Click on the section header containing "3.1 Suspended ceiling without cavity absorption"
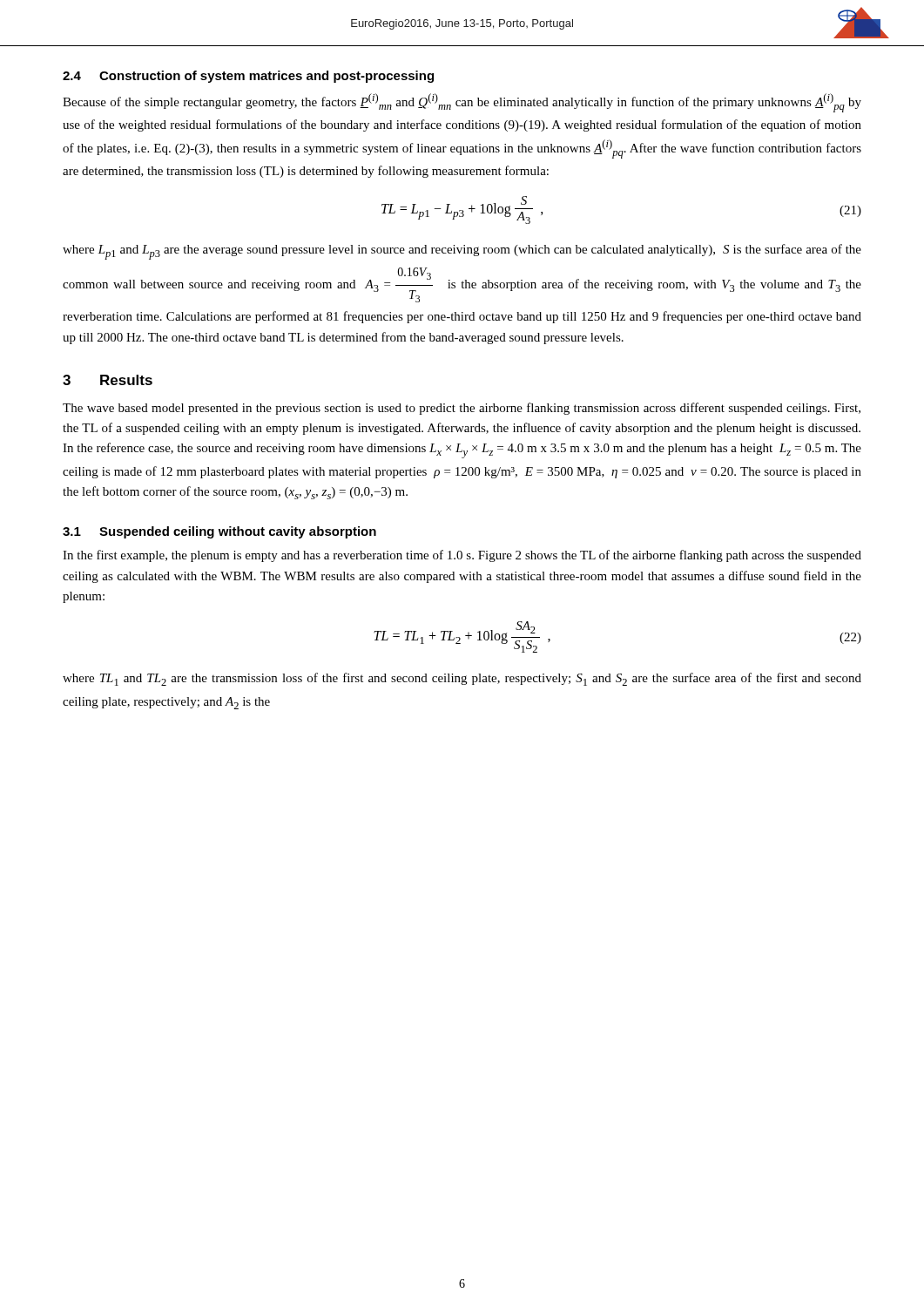 coord(220,531)
